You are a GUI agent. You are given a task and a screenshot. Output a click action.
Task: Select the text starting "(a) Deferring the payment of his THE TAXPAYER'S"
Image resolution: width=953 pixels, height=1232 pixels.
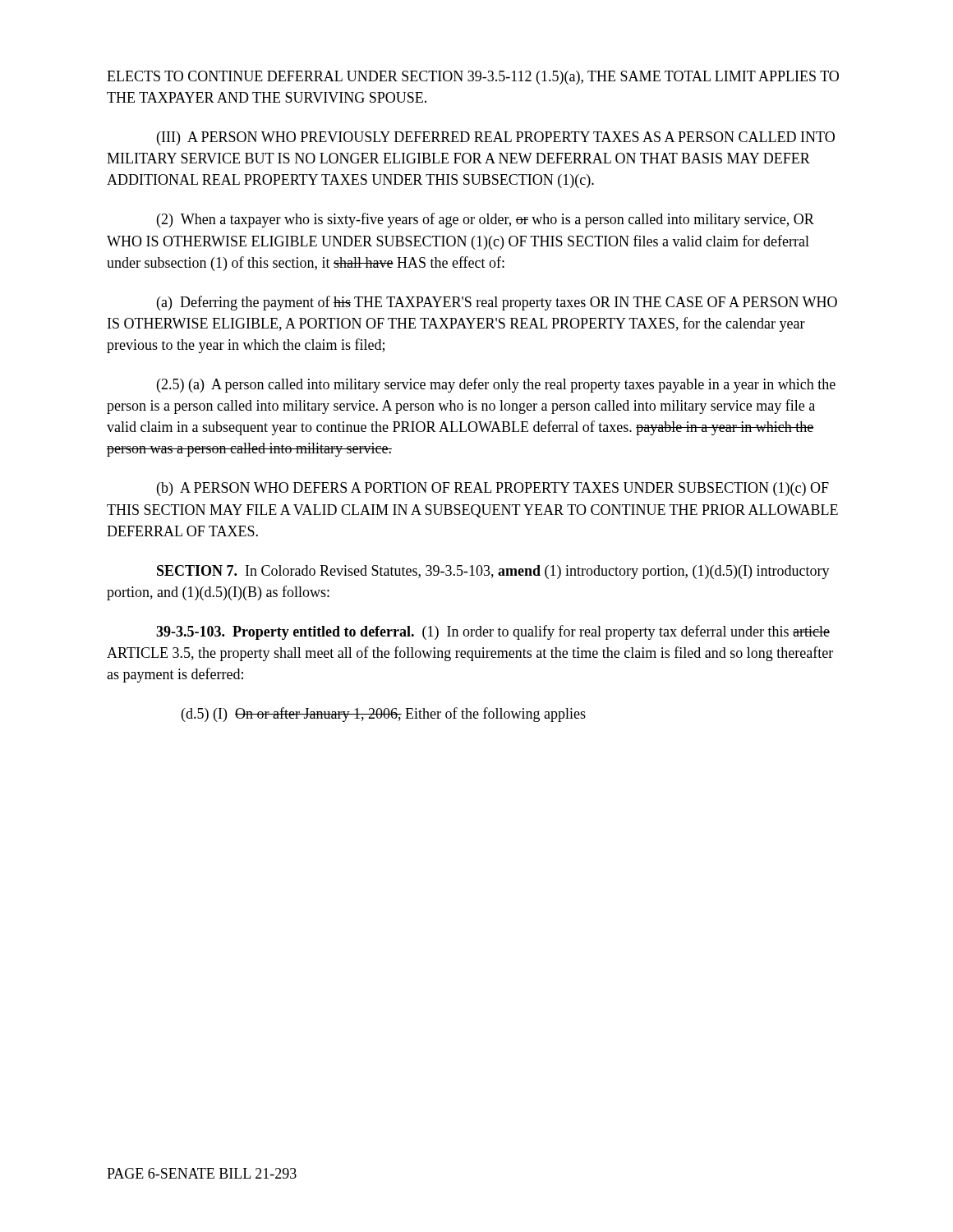click(472, 323)
